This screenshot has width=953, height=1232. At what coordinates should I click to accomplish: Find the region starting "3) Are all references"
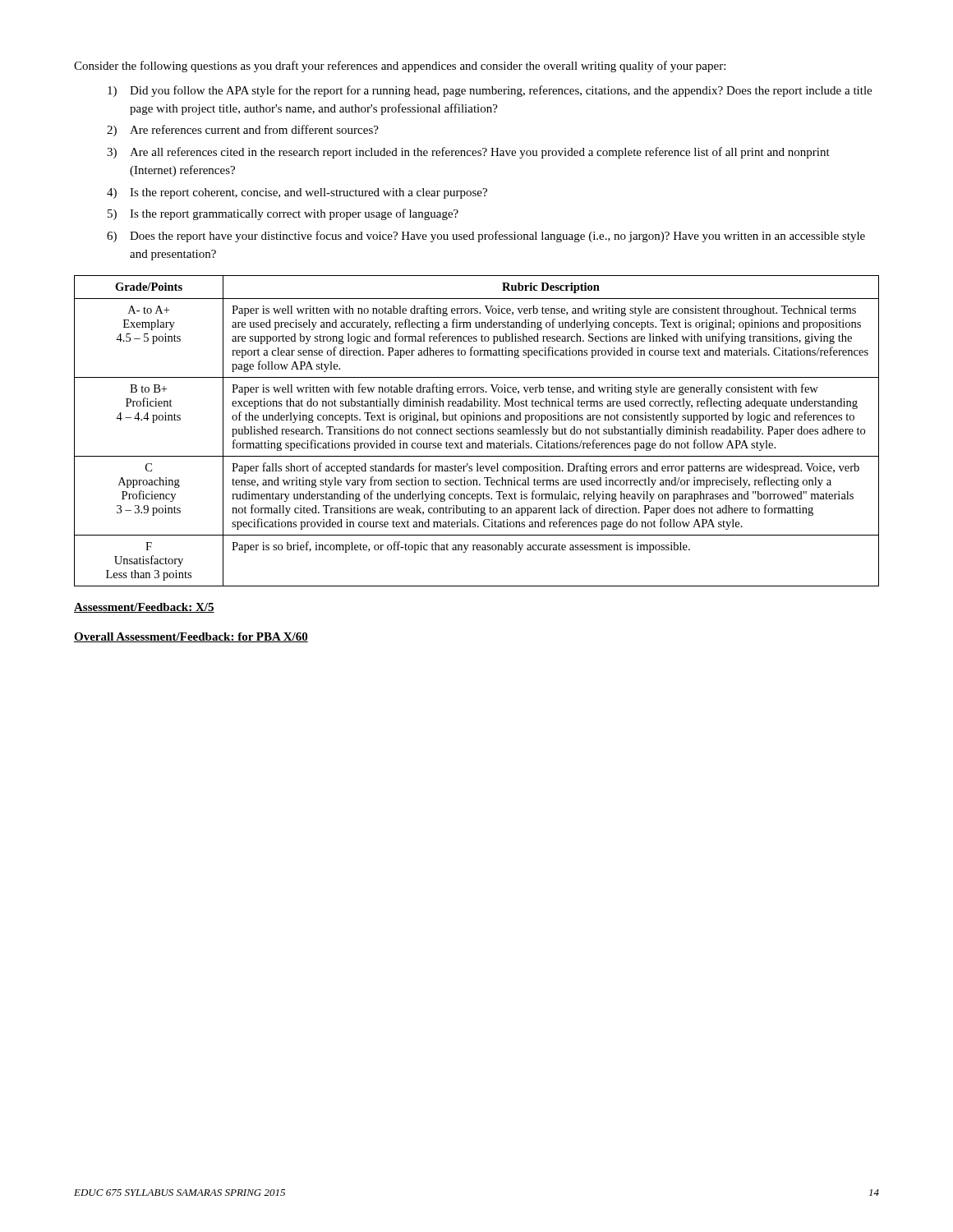493,162
